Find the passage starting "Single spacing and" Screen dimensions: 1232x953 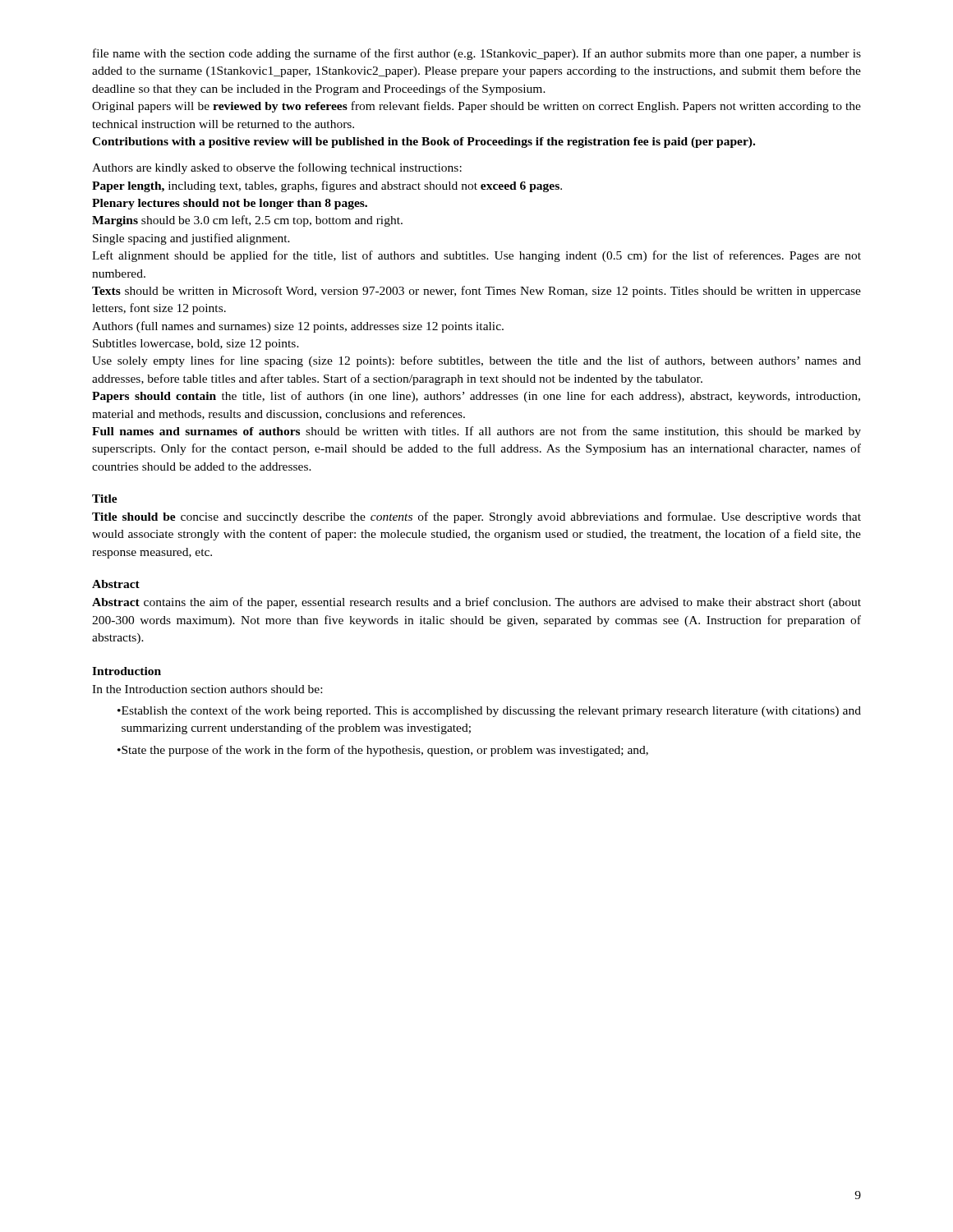click(191, 239)
